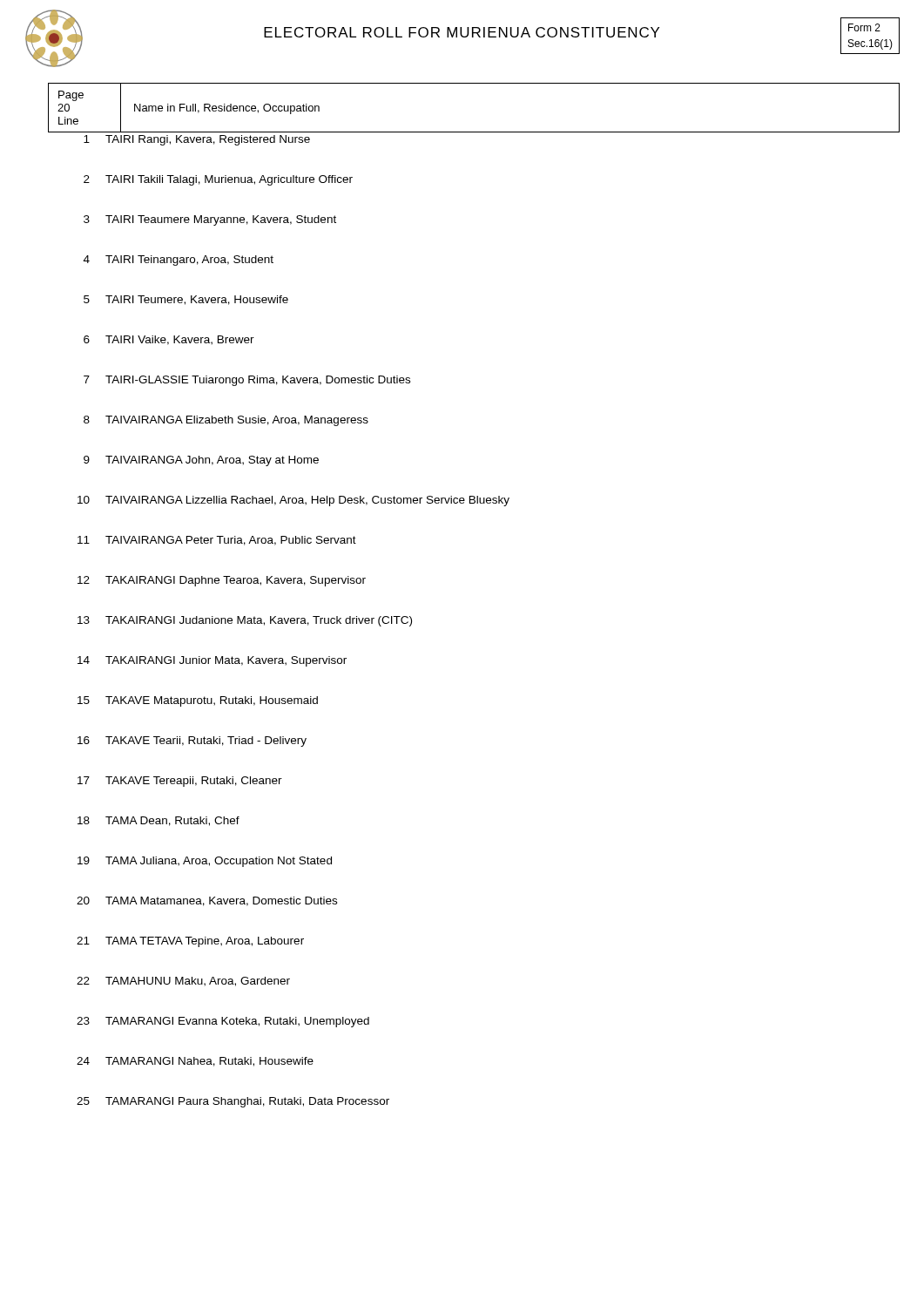Find the list item that reads "1TAIRI Rangi, Kavera, Registered Nurse"

[474, 139]
